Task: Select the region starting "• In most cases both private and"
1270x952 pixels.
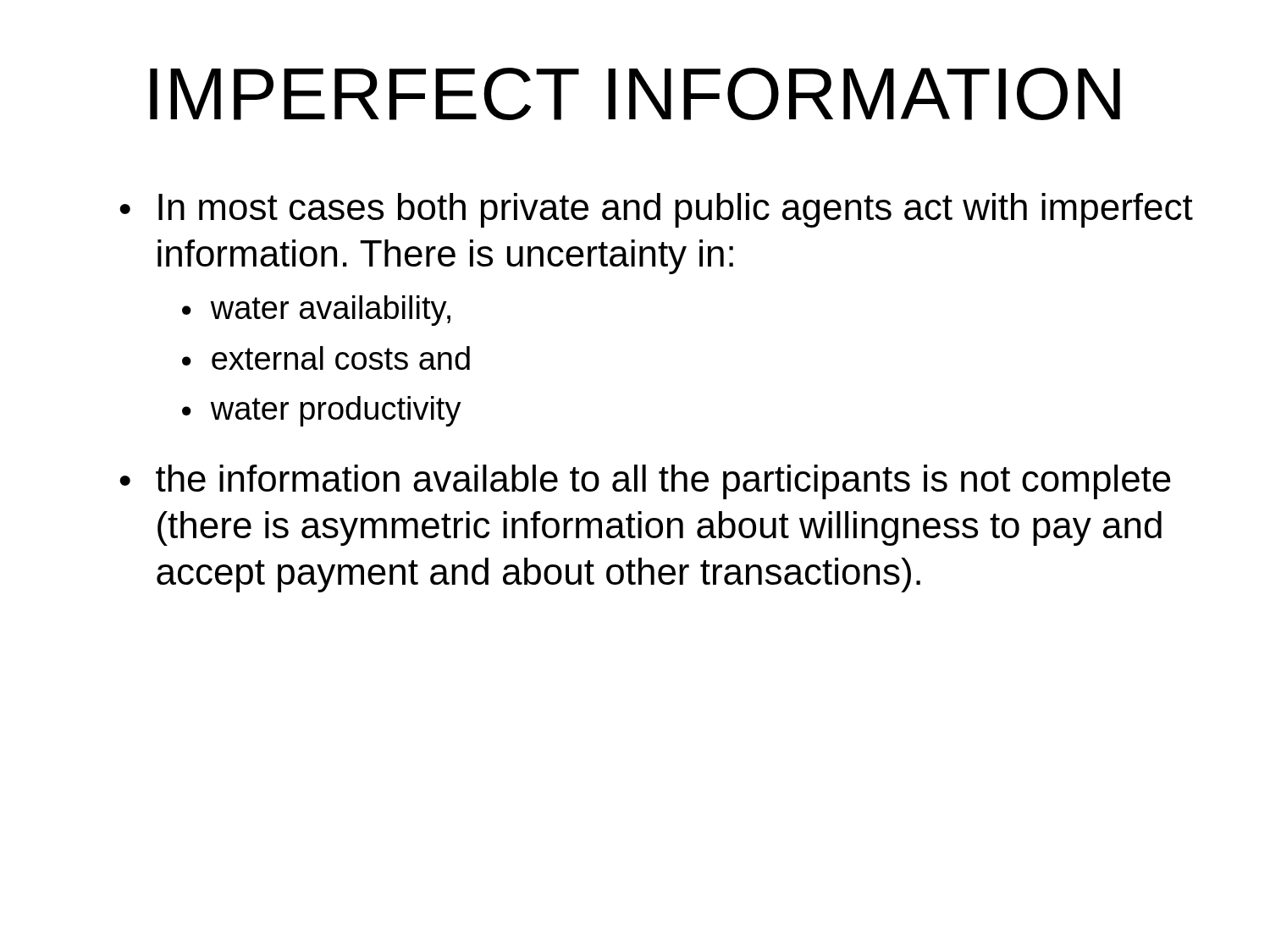Action: pyautogui.click(x=656, y=210)
